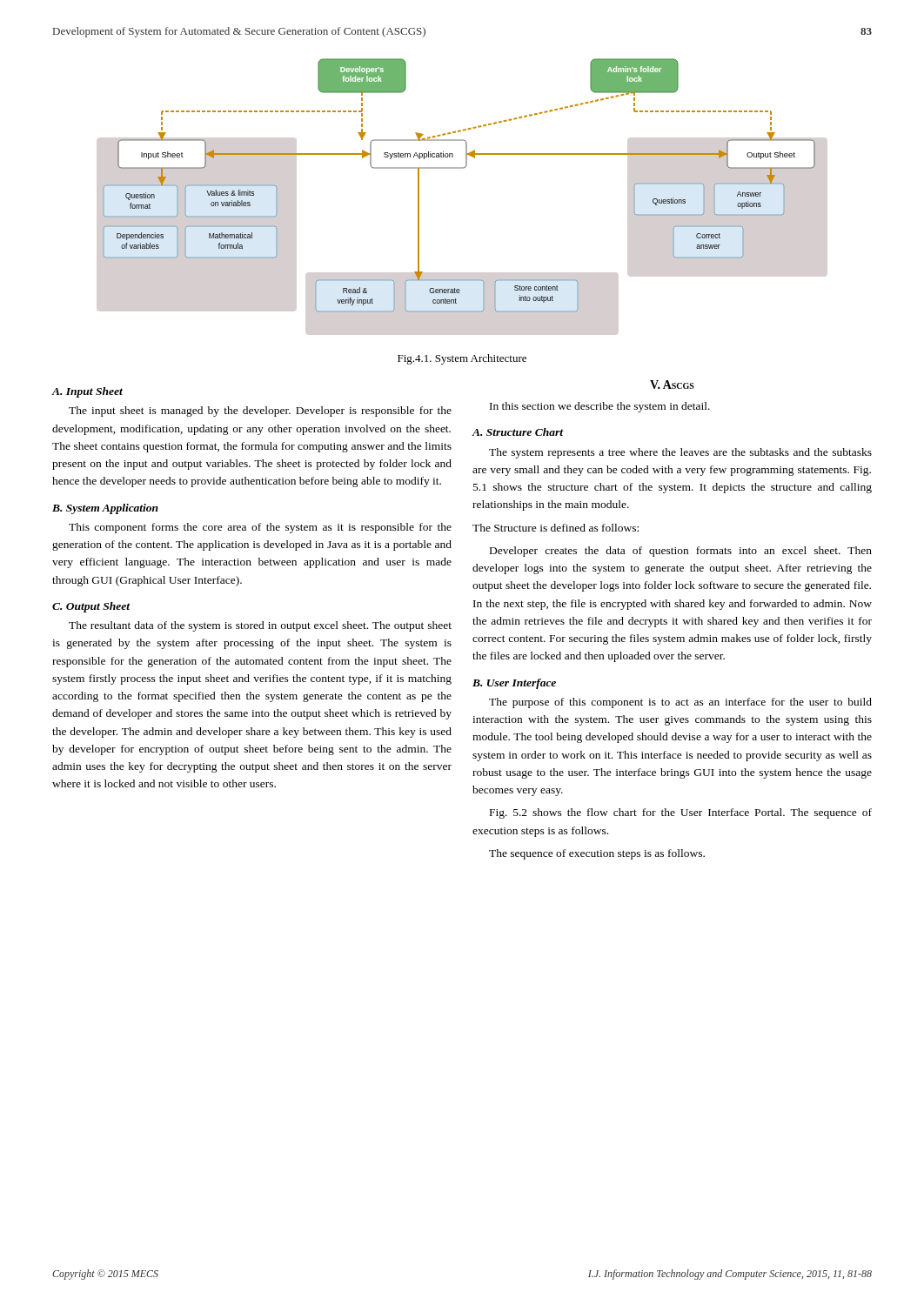Locate the section header that reads "C. Output Sheet"
Viewport: 924px width, 1305px height.
[x=91, y=606]
